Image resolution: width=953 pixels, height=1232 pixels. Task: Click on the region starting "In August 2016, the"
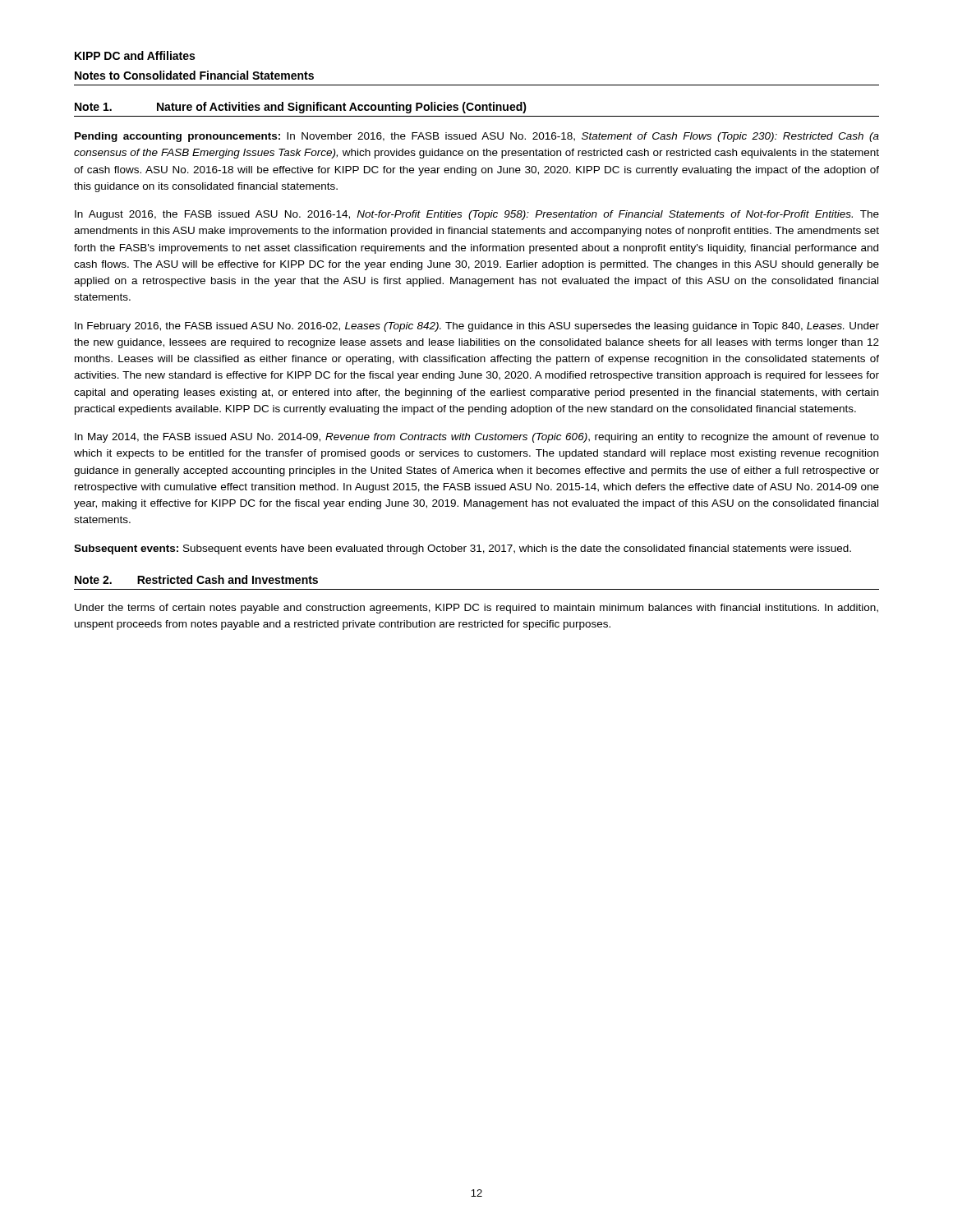pos(476,256)
